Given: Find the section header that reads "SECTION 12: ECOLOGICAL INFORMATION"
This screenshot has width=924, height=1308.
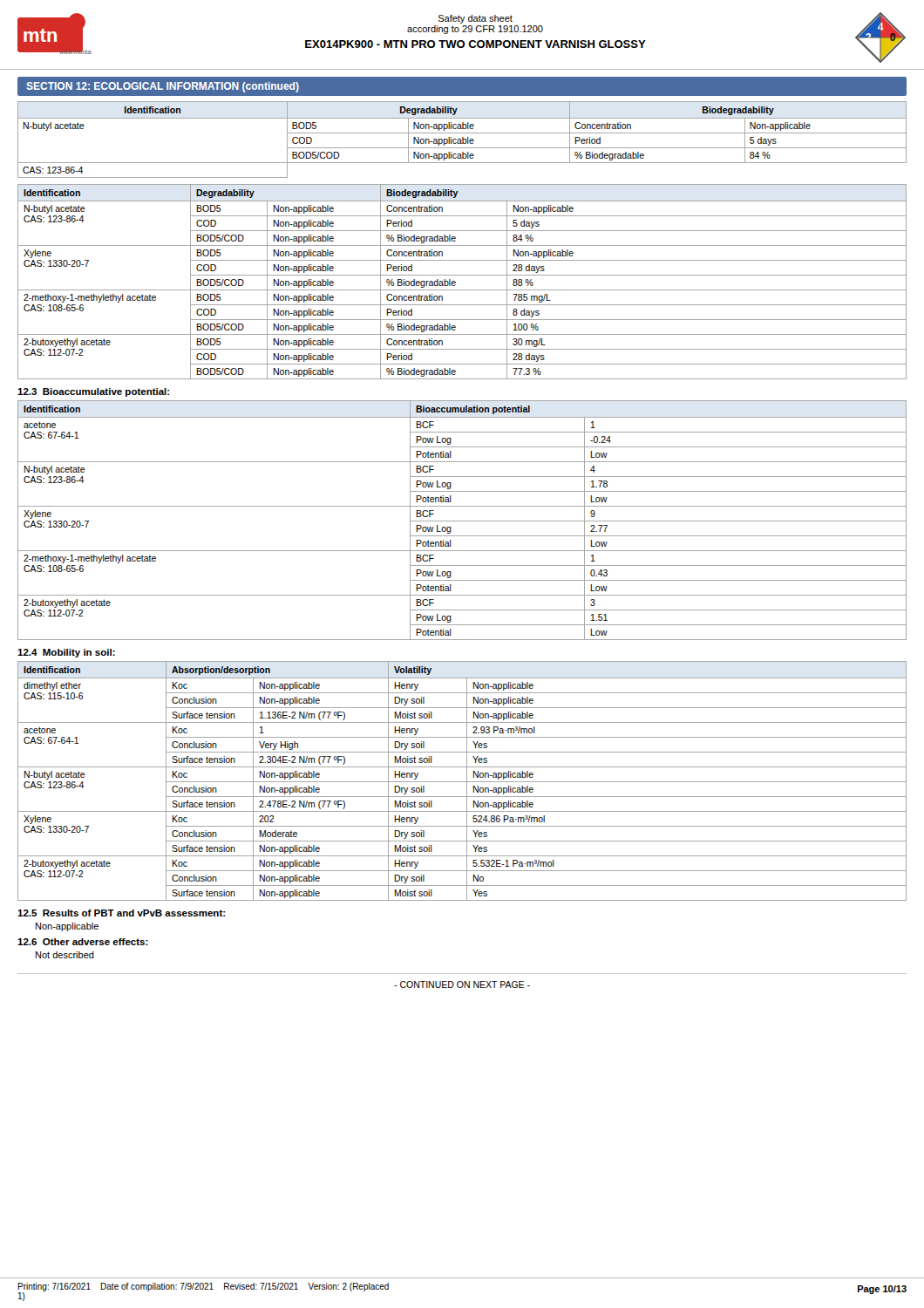Looking at the screenshot, I should (163, 86).
